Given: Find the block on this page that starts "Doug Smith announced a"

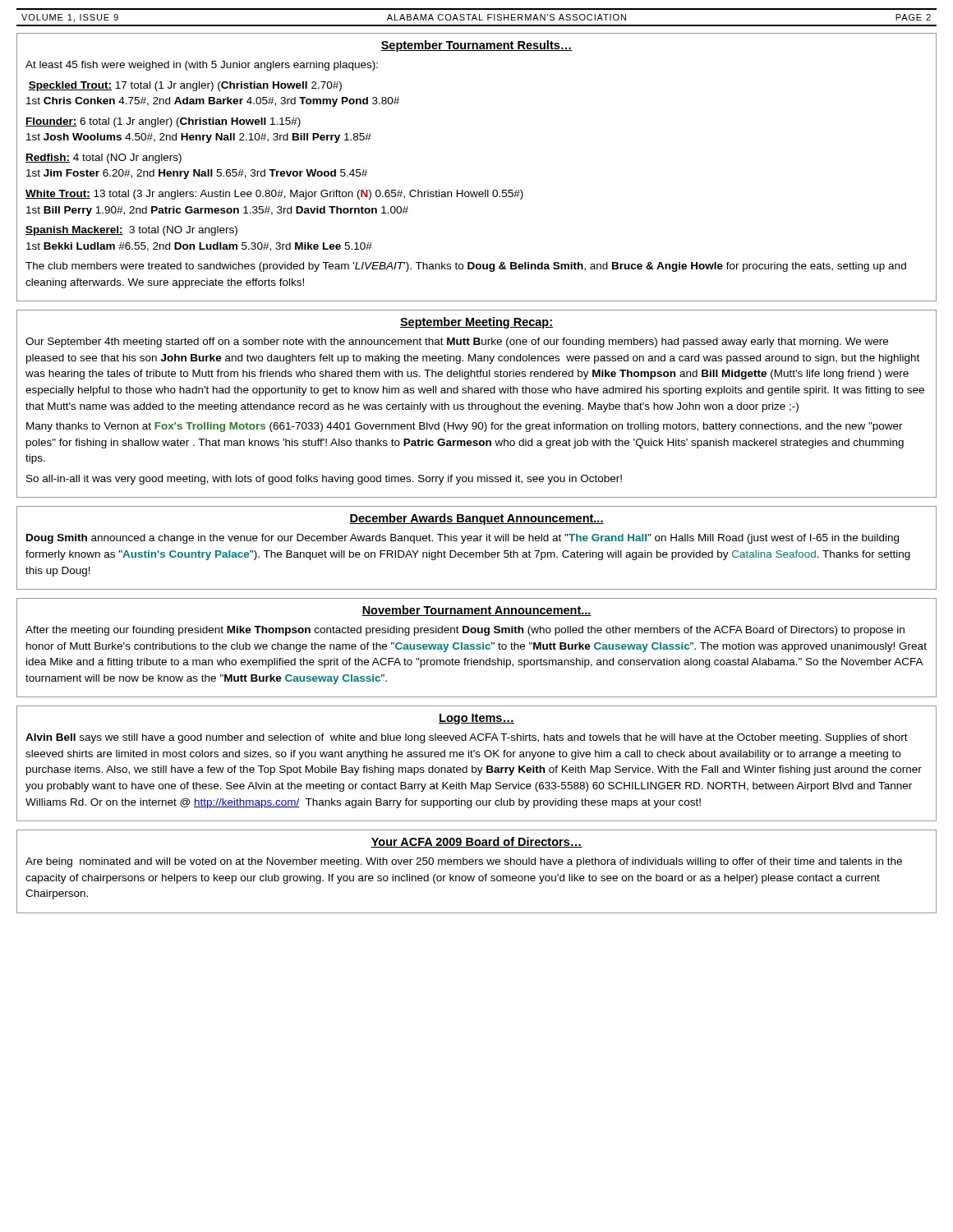Looking at the screenshot, I should click(468, 554).
